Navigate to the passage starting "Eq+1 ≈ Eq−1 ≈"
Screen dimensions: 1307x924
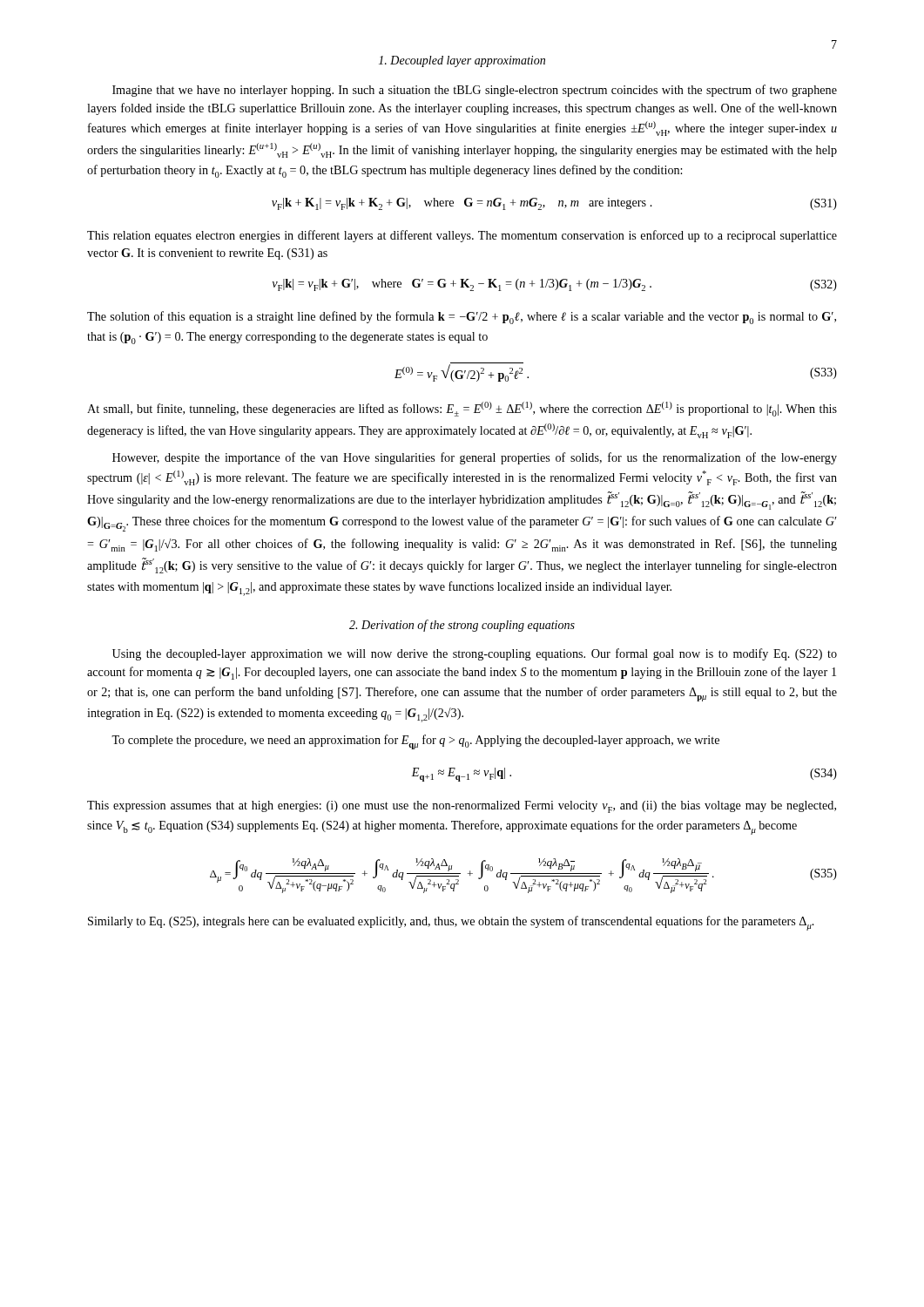(457, 776)
